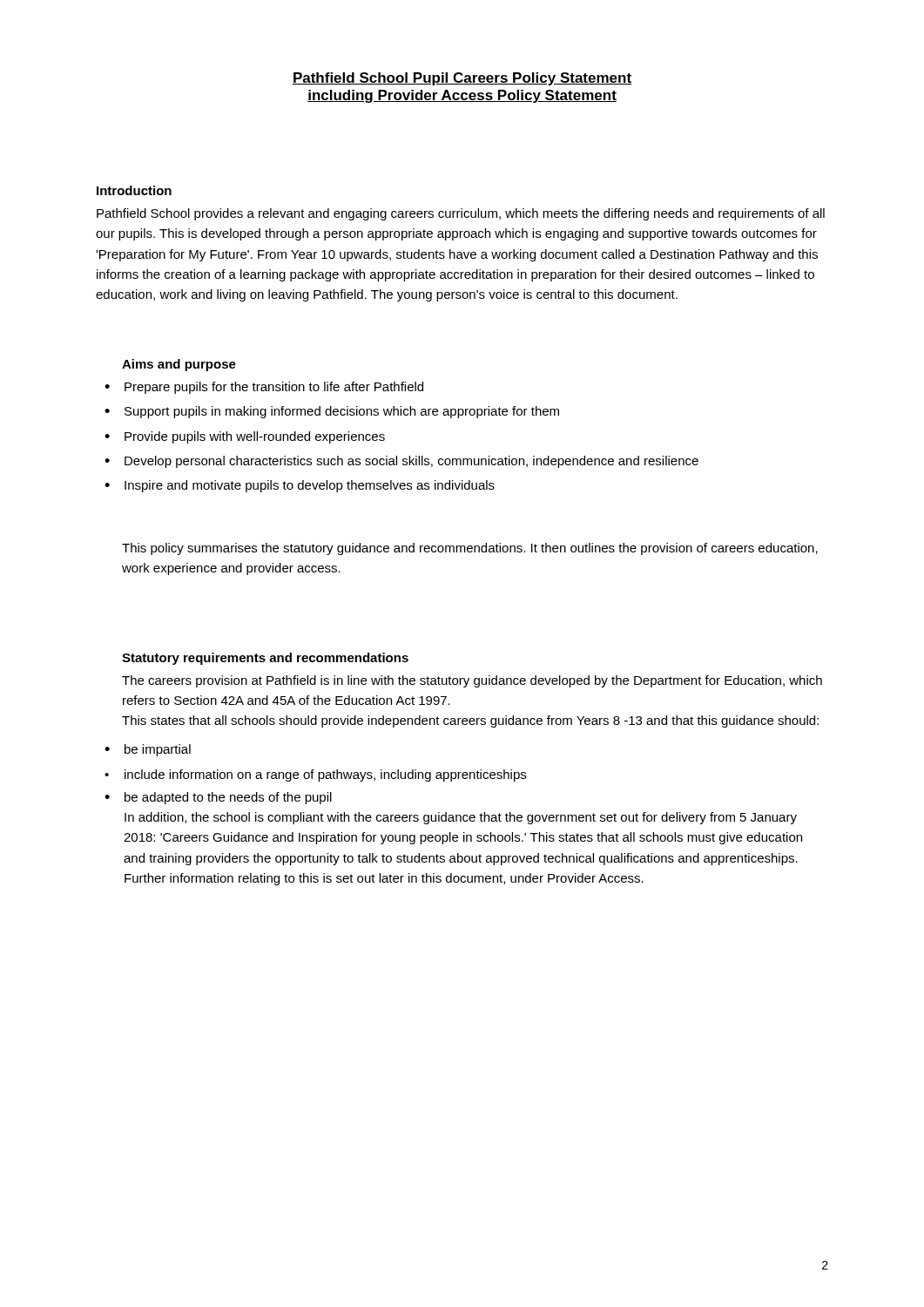This screenshot has height=1307, width=924.
Task: Click the passage that begins "This policy summarises the statutory guidance and"
Action: click(x=470, y=558)
